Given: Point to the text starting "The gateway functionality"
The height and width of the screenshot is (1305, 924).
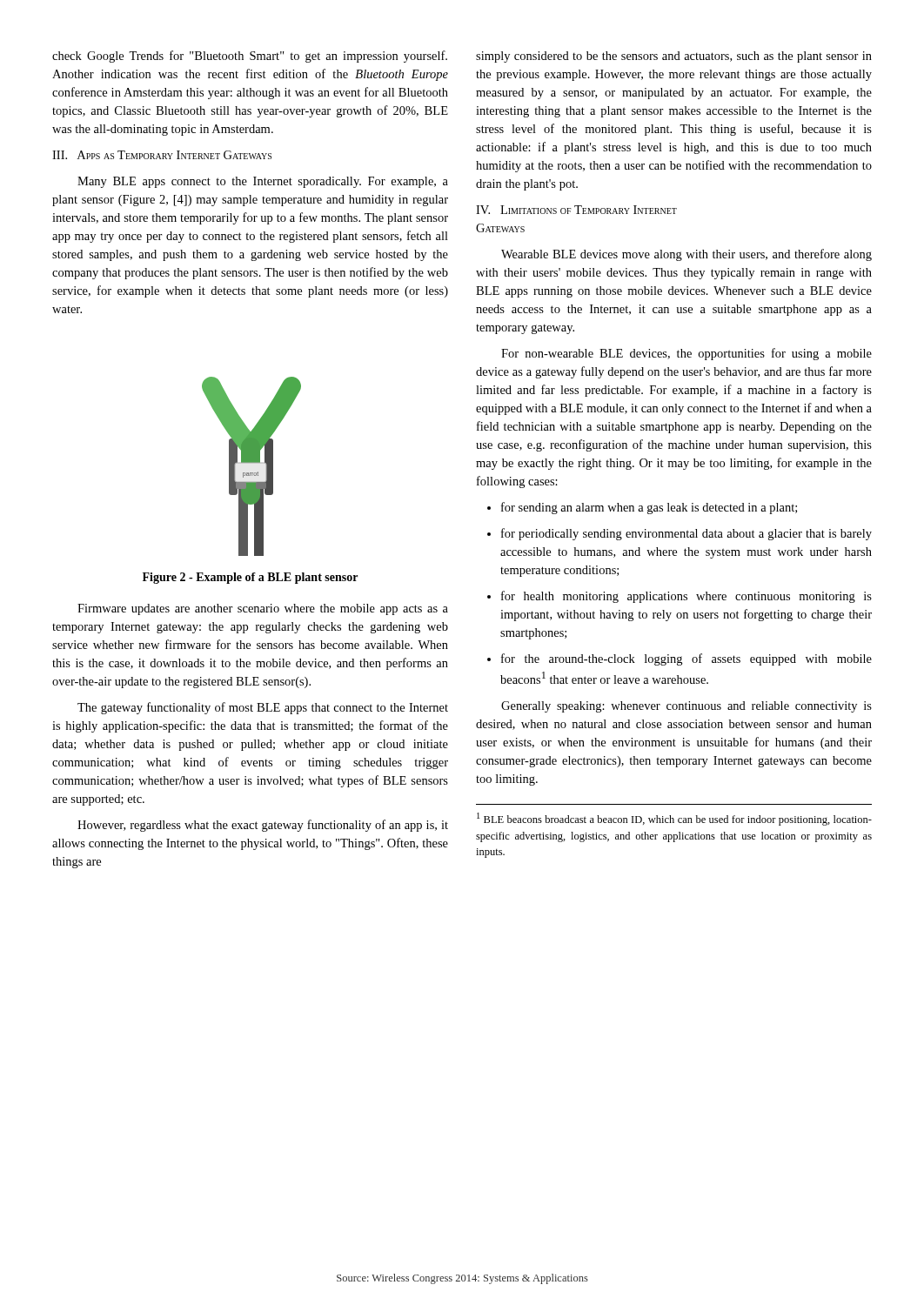Looking at the screenshot, I should pos(250,753).
